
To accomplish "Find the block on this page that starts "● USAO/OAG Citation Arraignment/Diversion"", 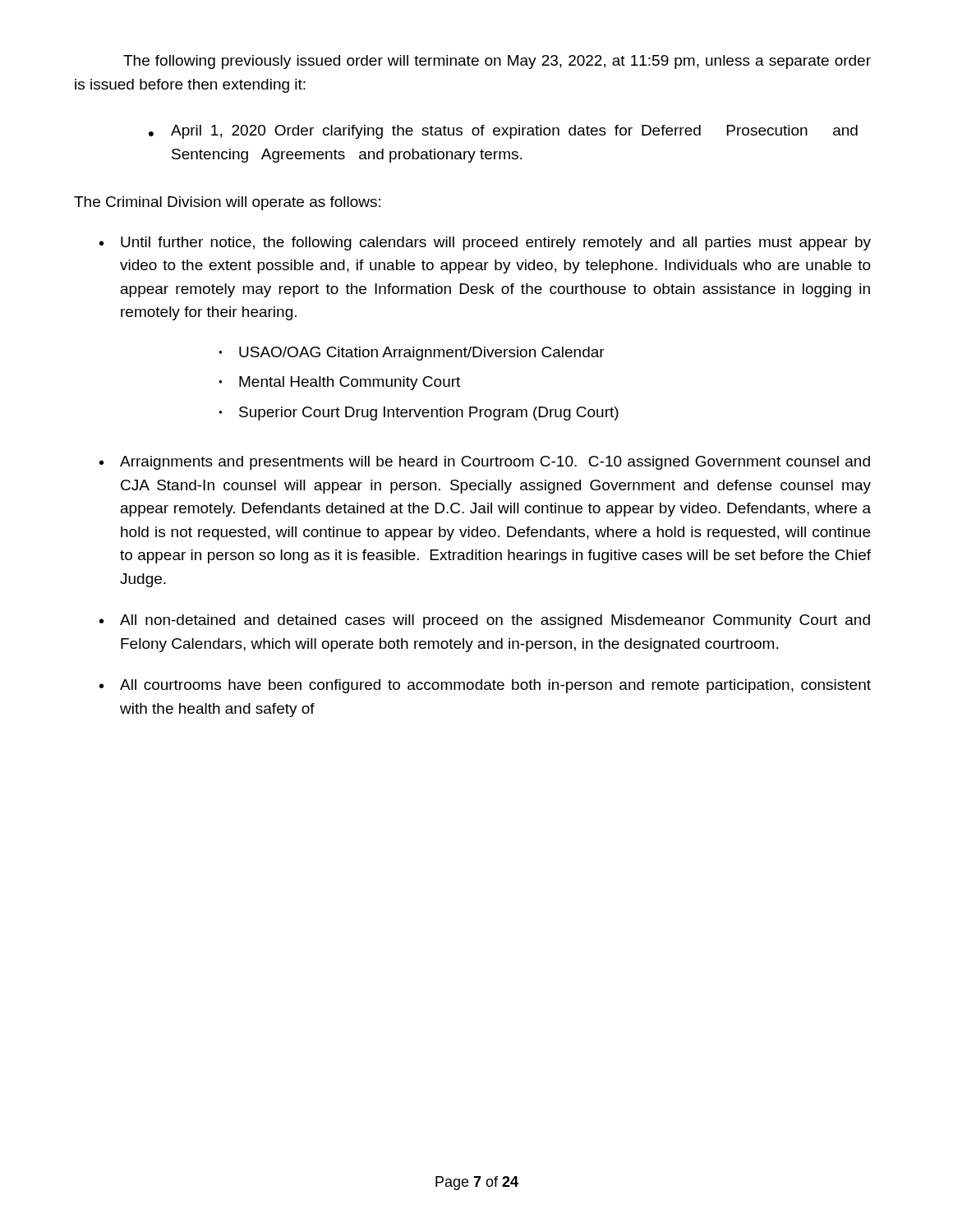I will click(545, 352).
